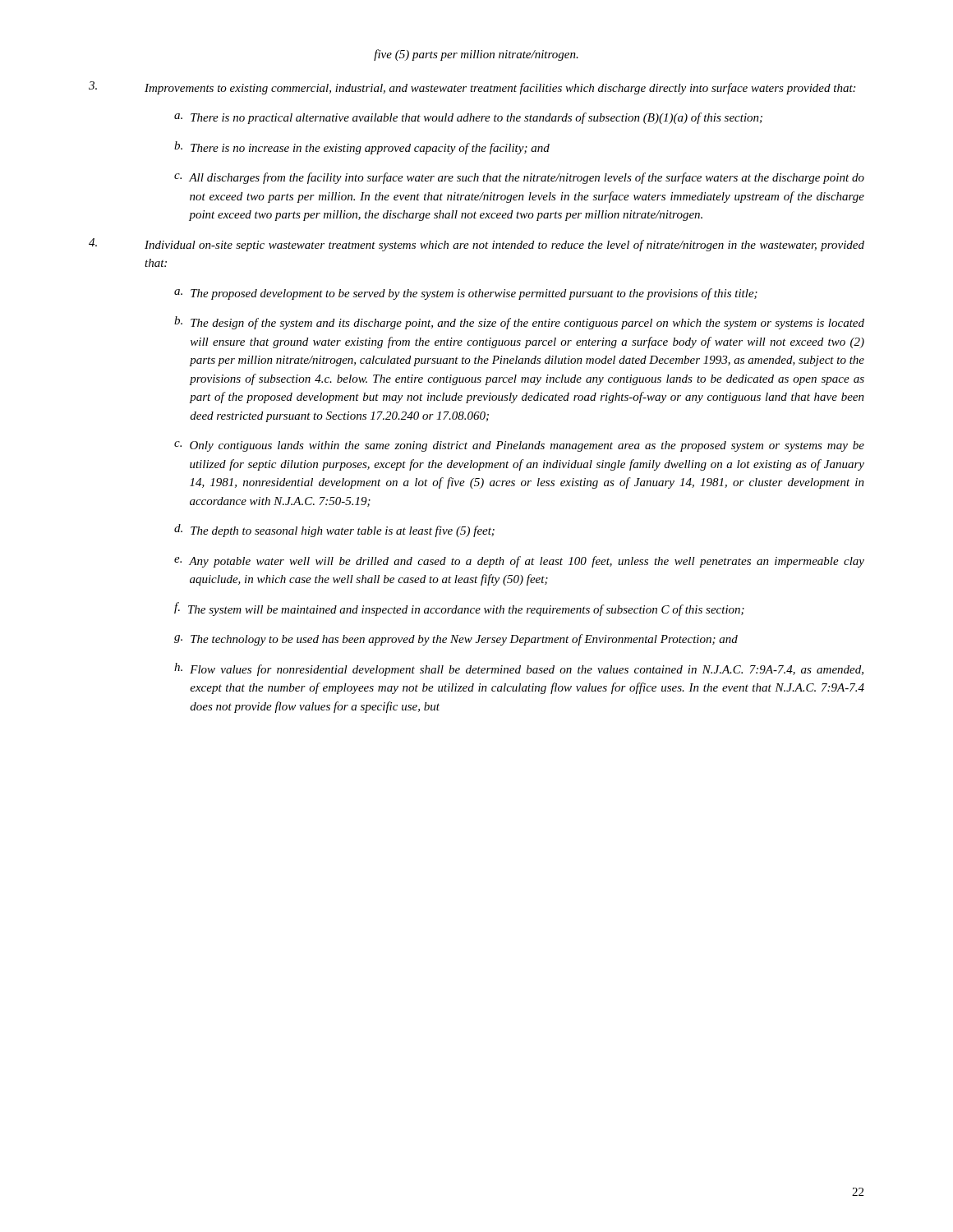Find the list item with the text "4. Individual on-site septic wastewater treatment"
Image resolution: width=953 pixels, height=1232 pixels.
pyautogui.click(x=476, y=254)
